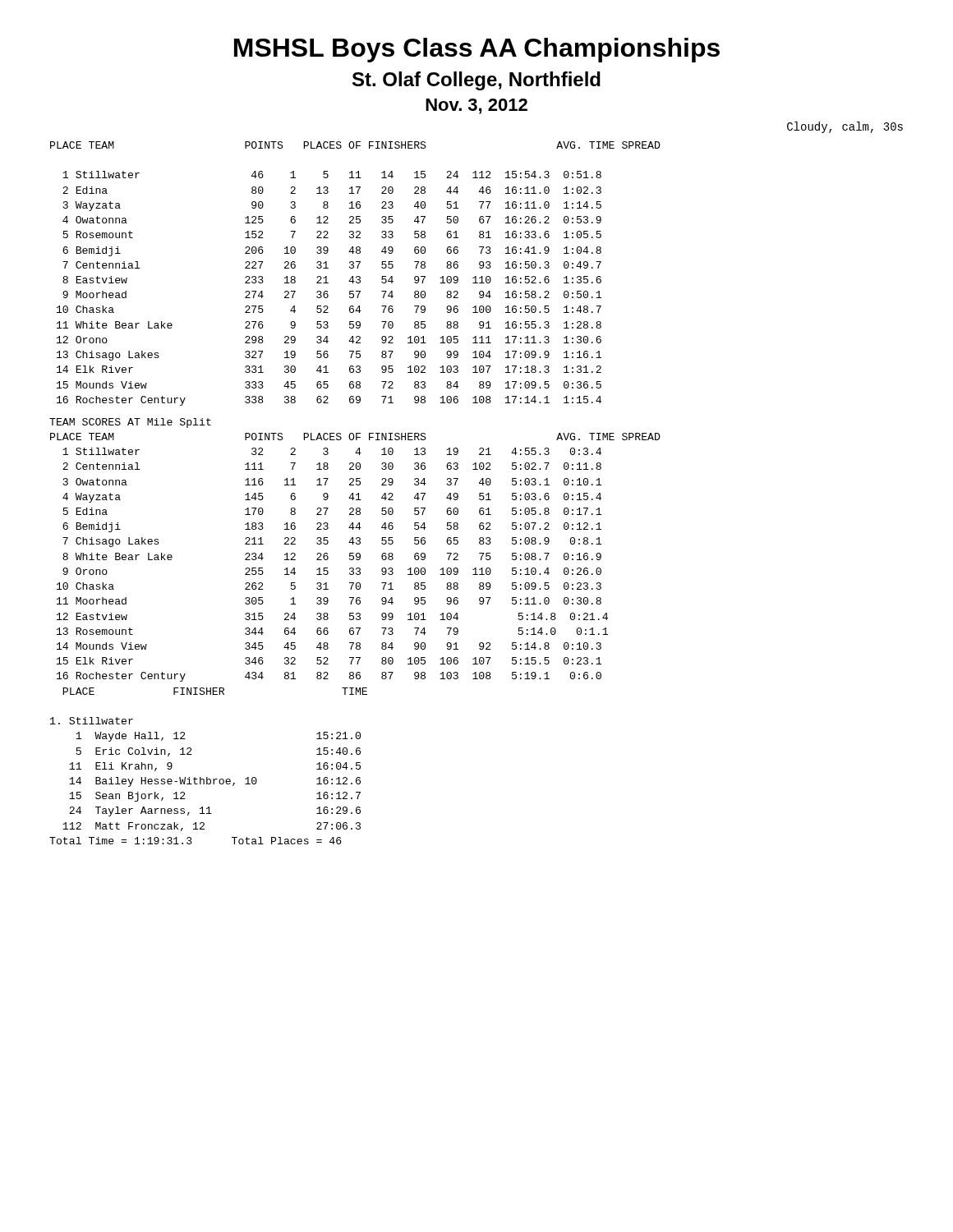
Task: Select the section header containing "TEAM SCORES AT"
Action: pyautogui.click(x=131, y=423)
